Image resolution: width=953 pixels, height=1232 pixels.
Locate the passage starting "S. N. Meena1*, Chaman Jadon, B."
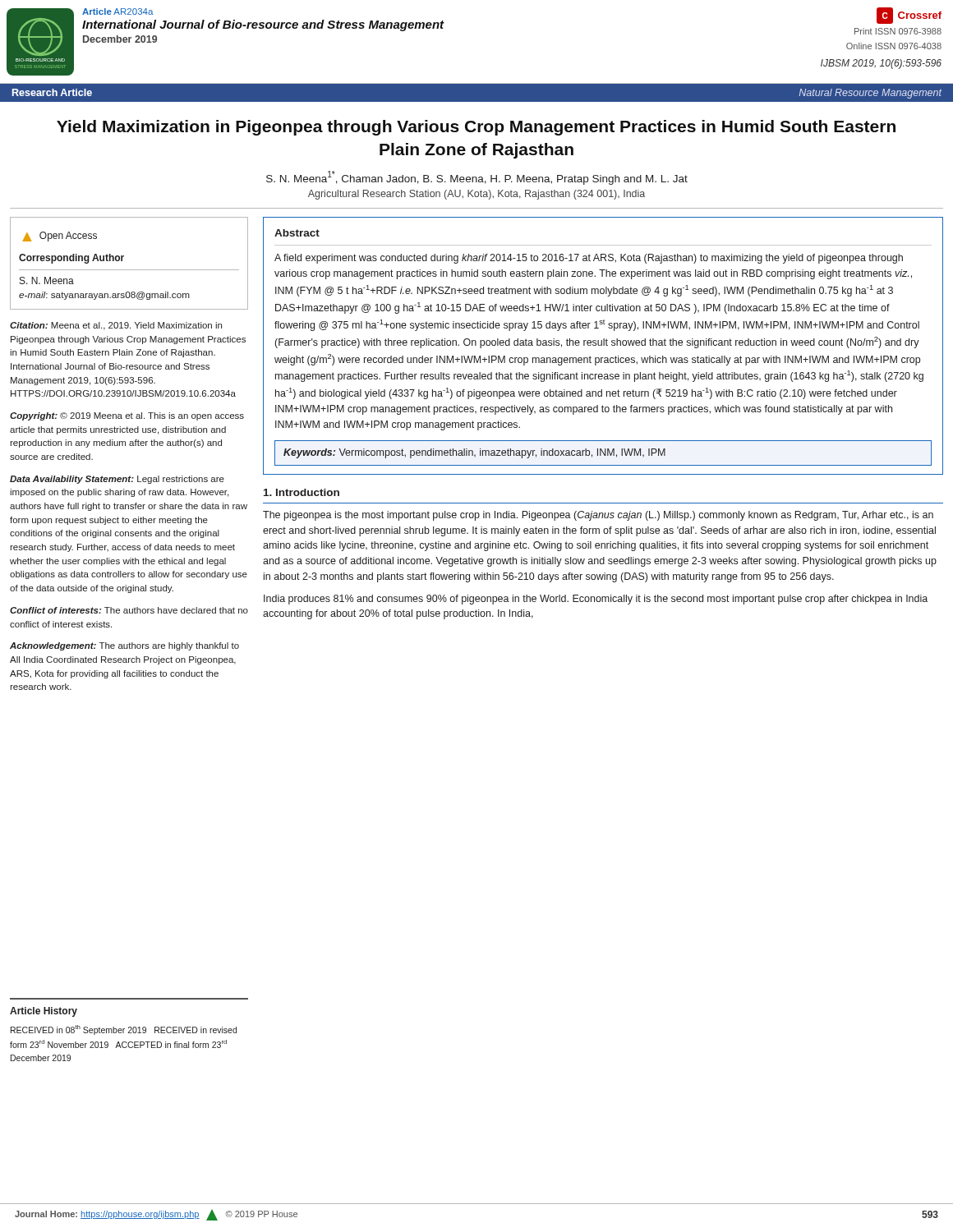pos(476,177)
